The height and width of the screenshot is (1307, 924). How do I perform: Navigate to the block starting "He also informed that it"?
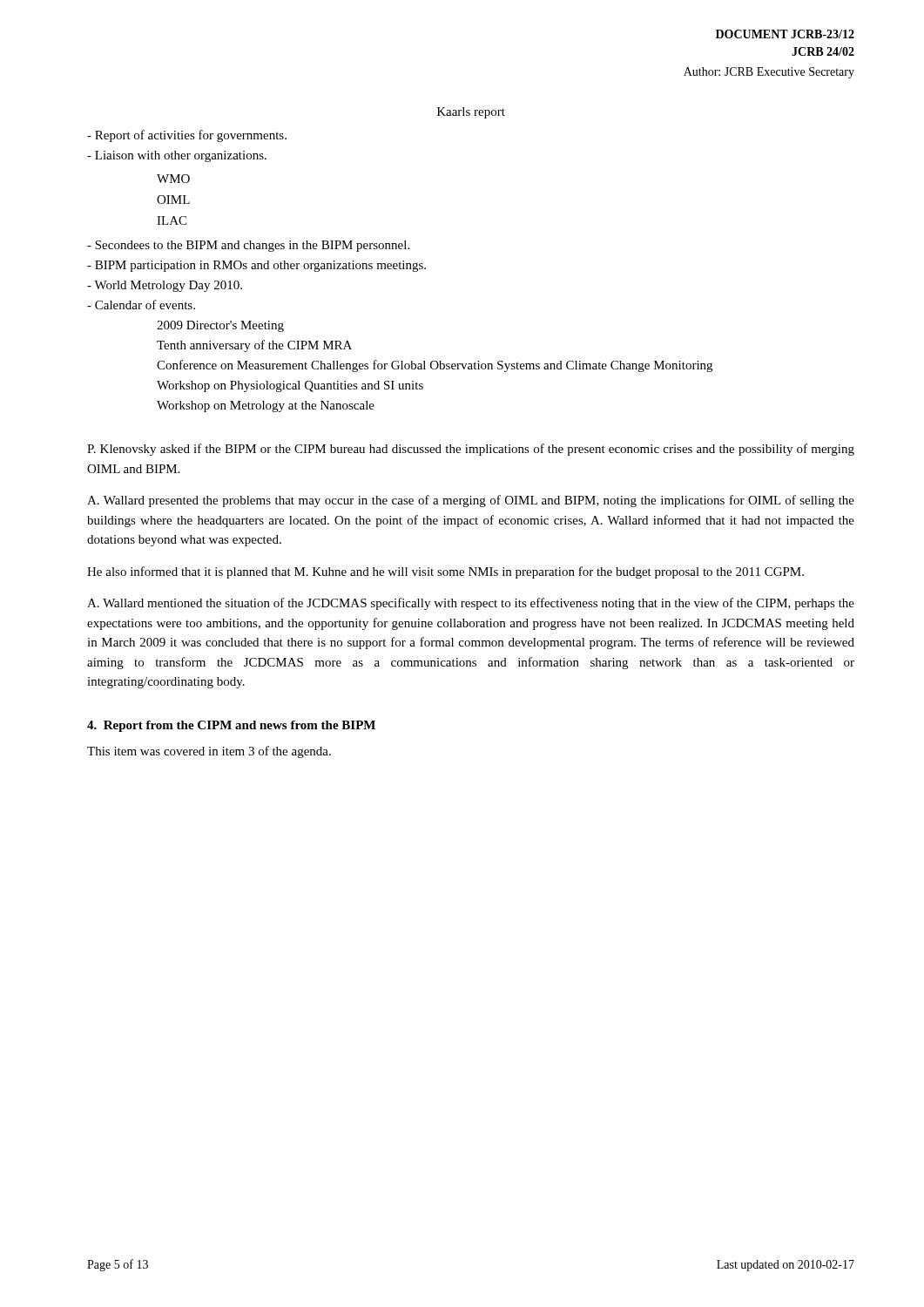[x=446, y=571]
